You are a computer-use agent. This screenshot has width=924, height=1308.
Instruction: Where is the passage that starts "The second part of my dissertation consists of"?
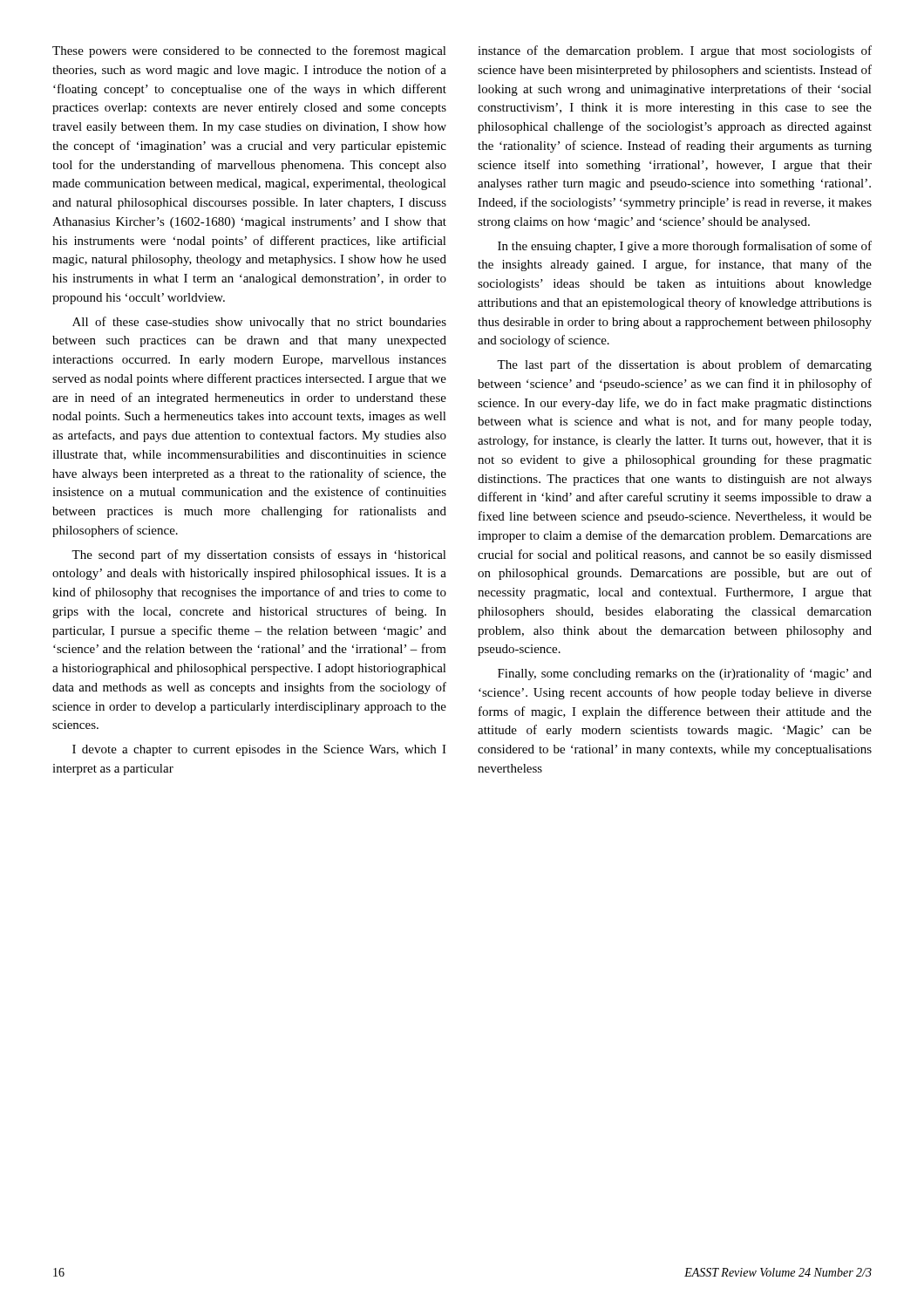click(x=249, y=640)
